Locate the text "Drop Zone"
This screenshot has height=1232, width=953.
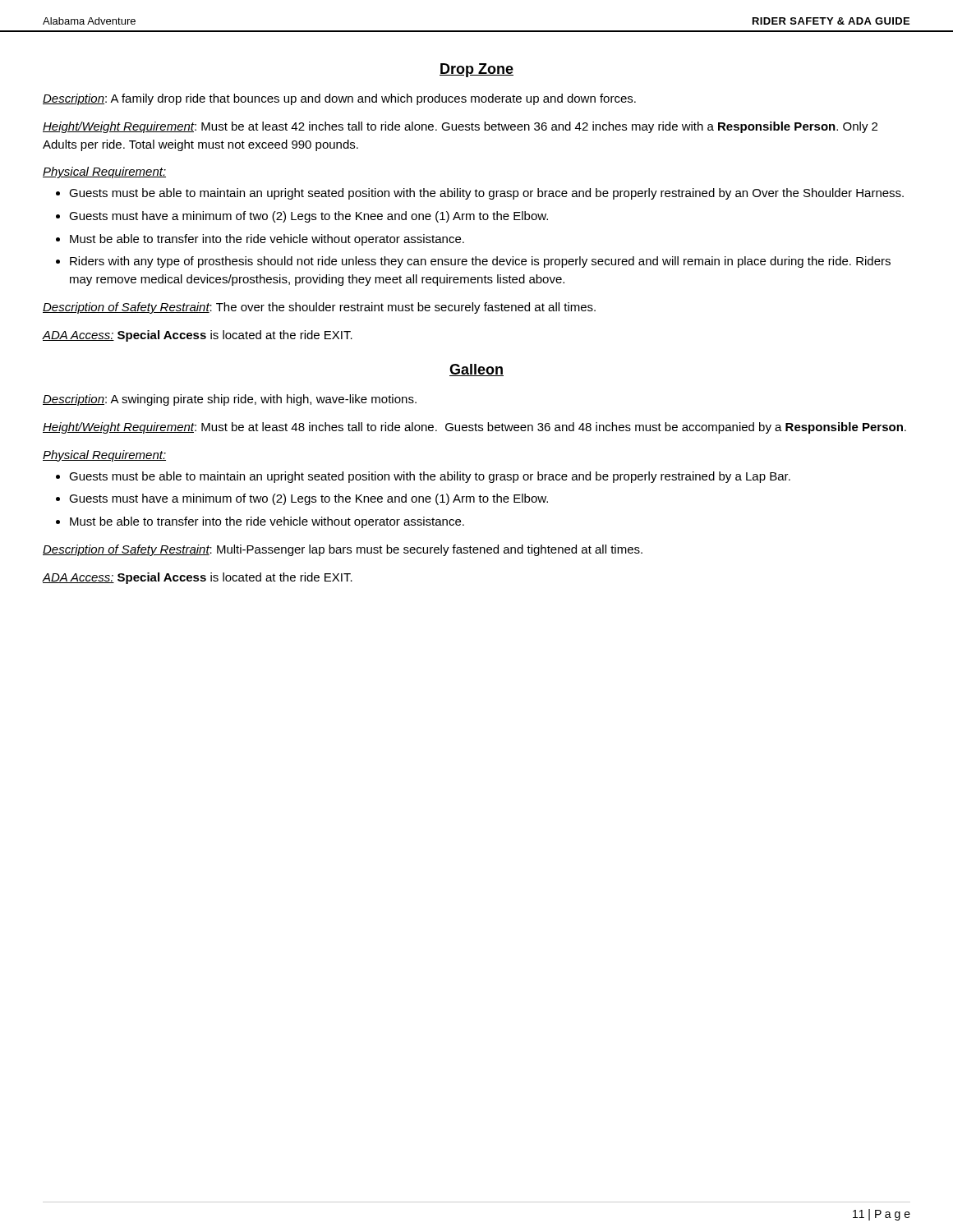[476, 69]
